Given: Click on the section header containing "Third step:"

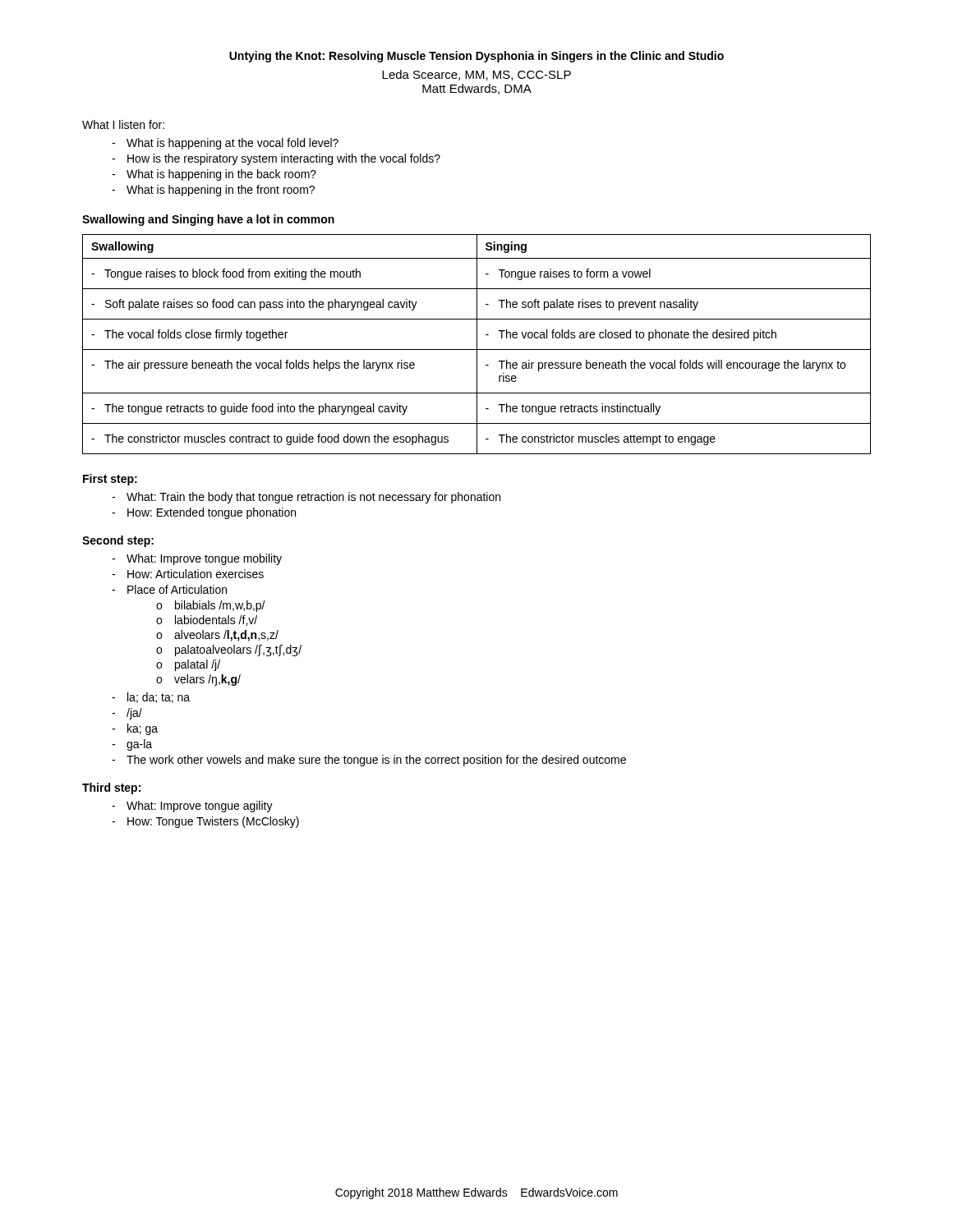Looking at the screenshot, I should pos(112,788).
